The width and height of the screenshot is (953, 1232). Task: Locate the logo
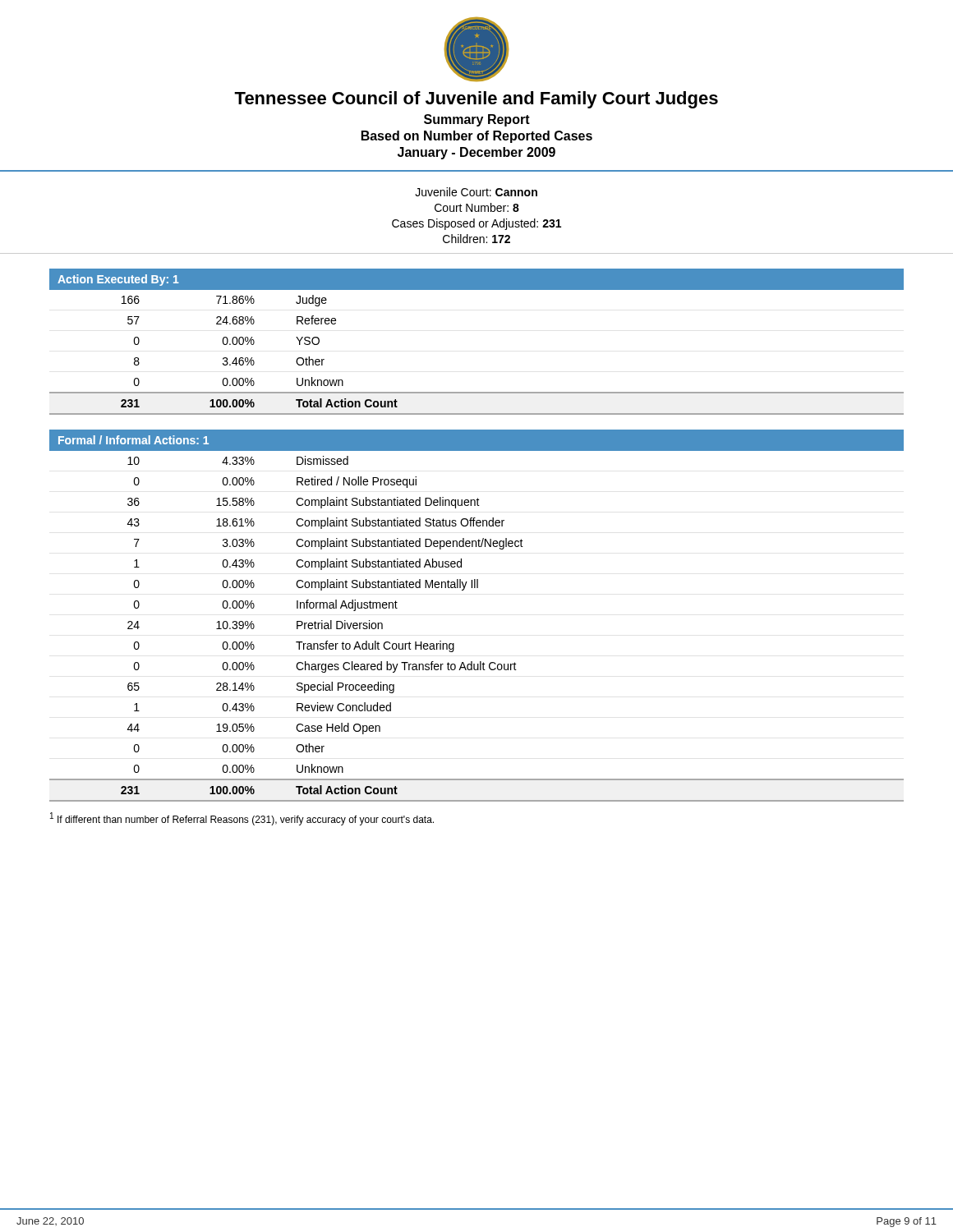tap(476, 51)
